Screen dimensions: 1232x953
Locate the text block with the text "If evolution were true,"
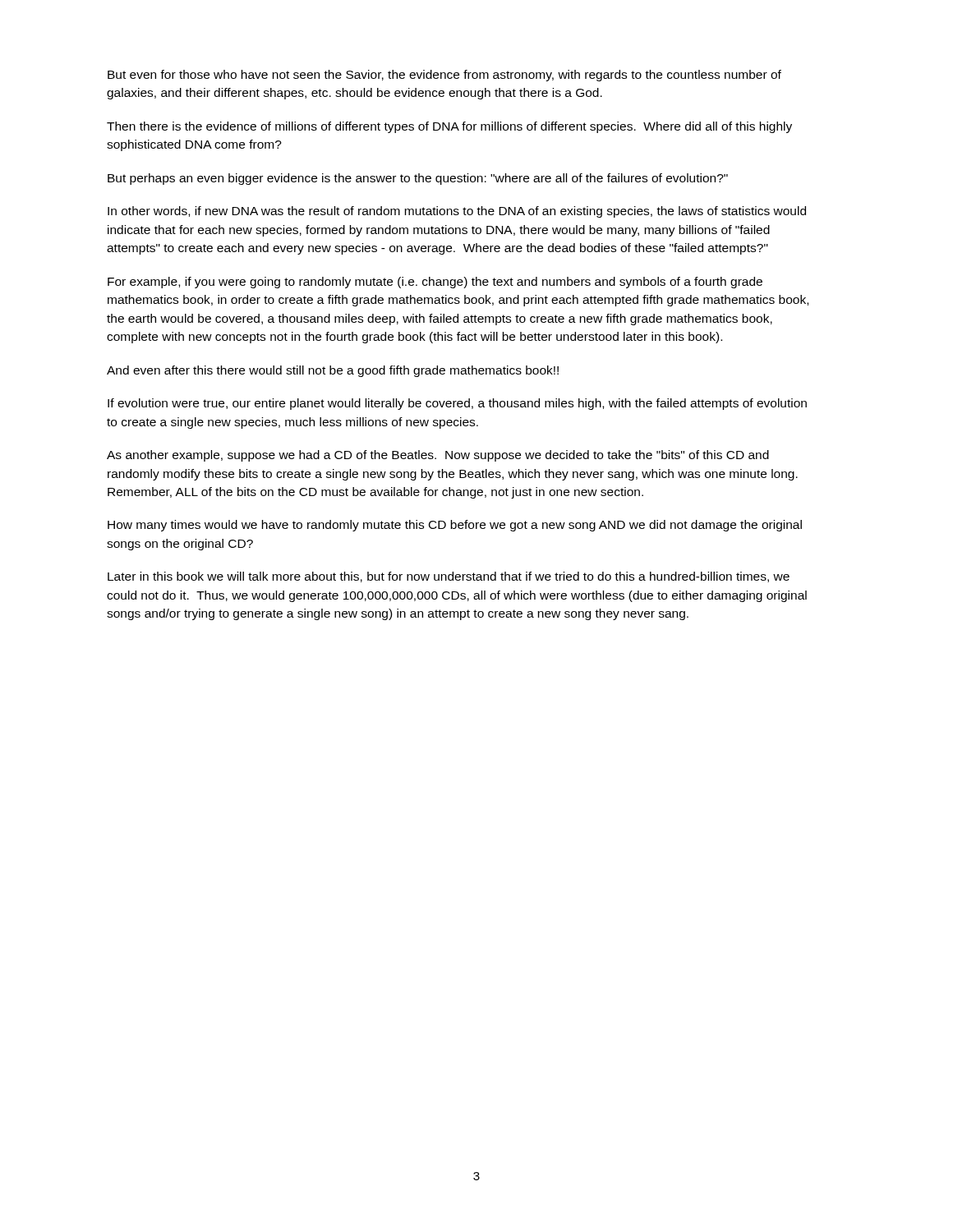(457, 412)
